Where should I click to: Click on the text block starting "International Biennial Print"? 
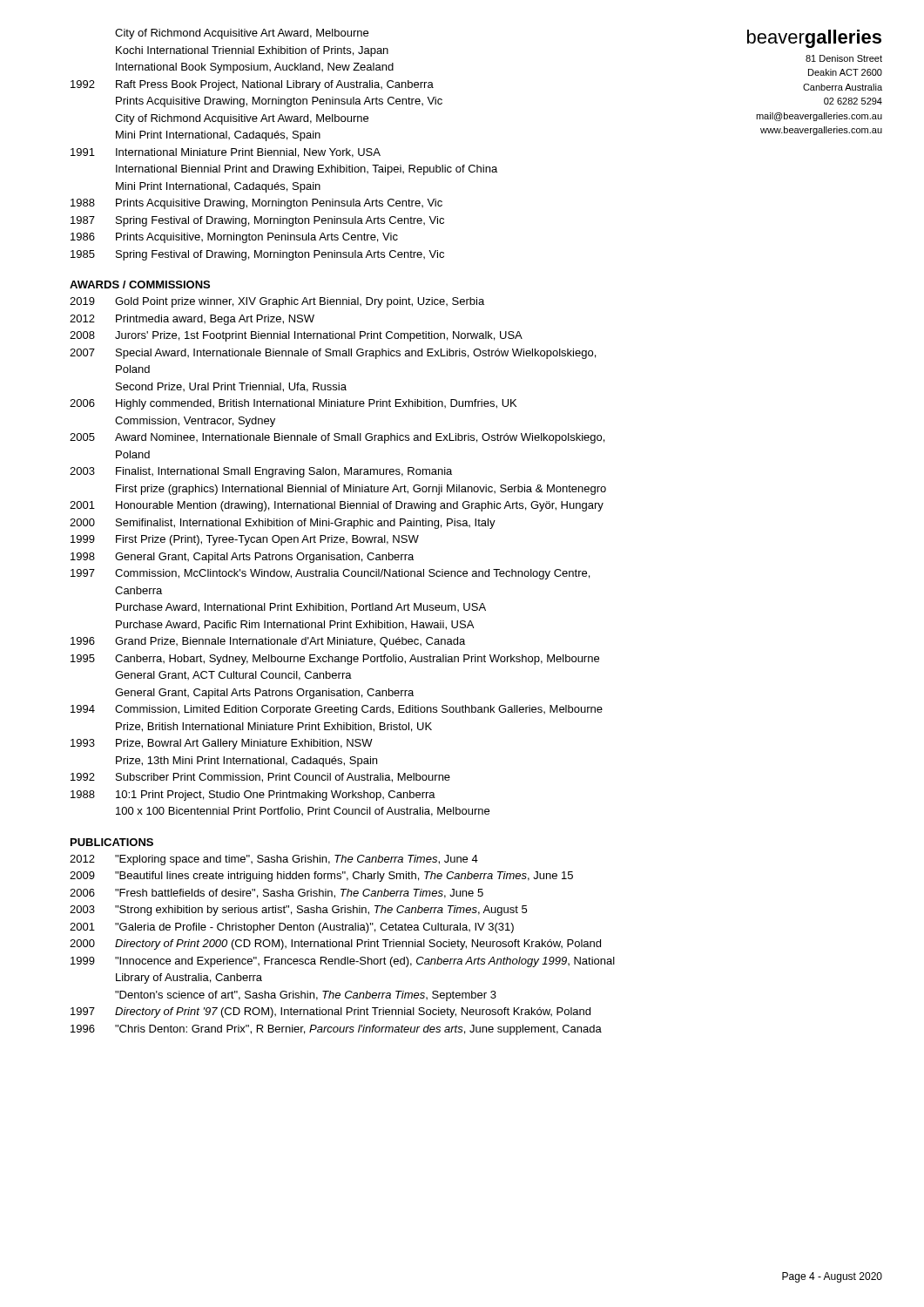[306, 169]
